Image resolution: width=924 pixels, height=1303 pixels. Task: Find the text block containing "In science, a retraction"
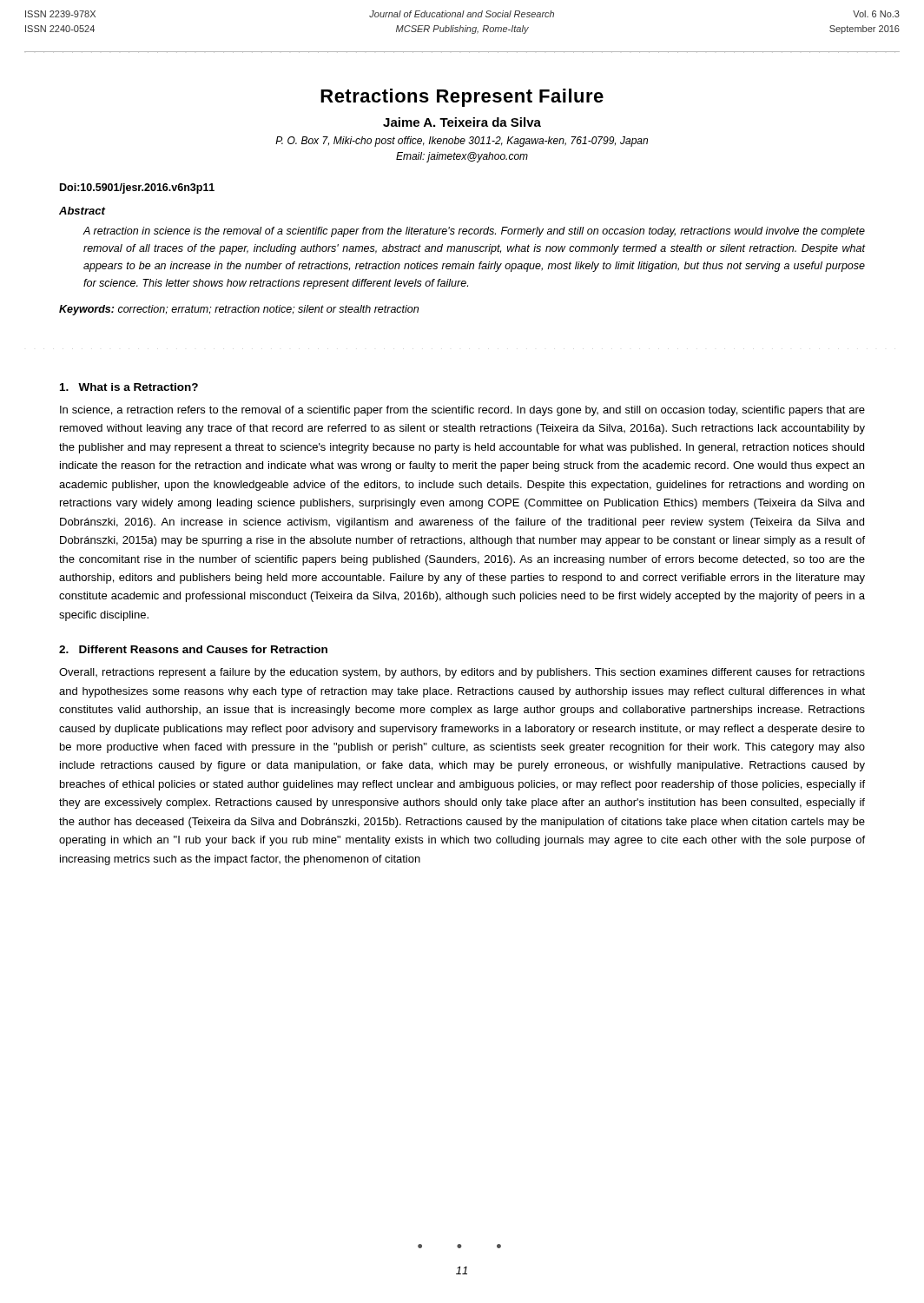click(462, 512)
